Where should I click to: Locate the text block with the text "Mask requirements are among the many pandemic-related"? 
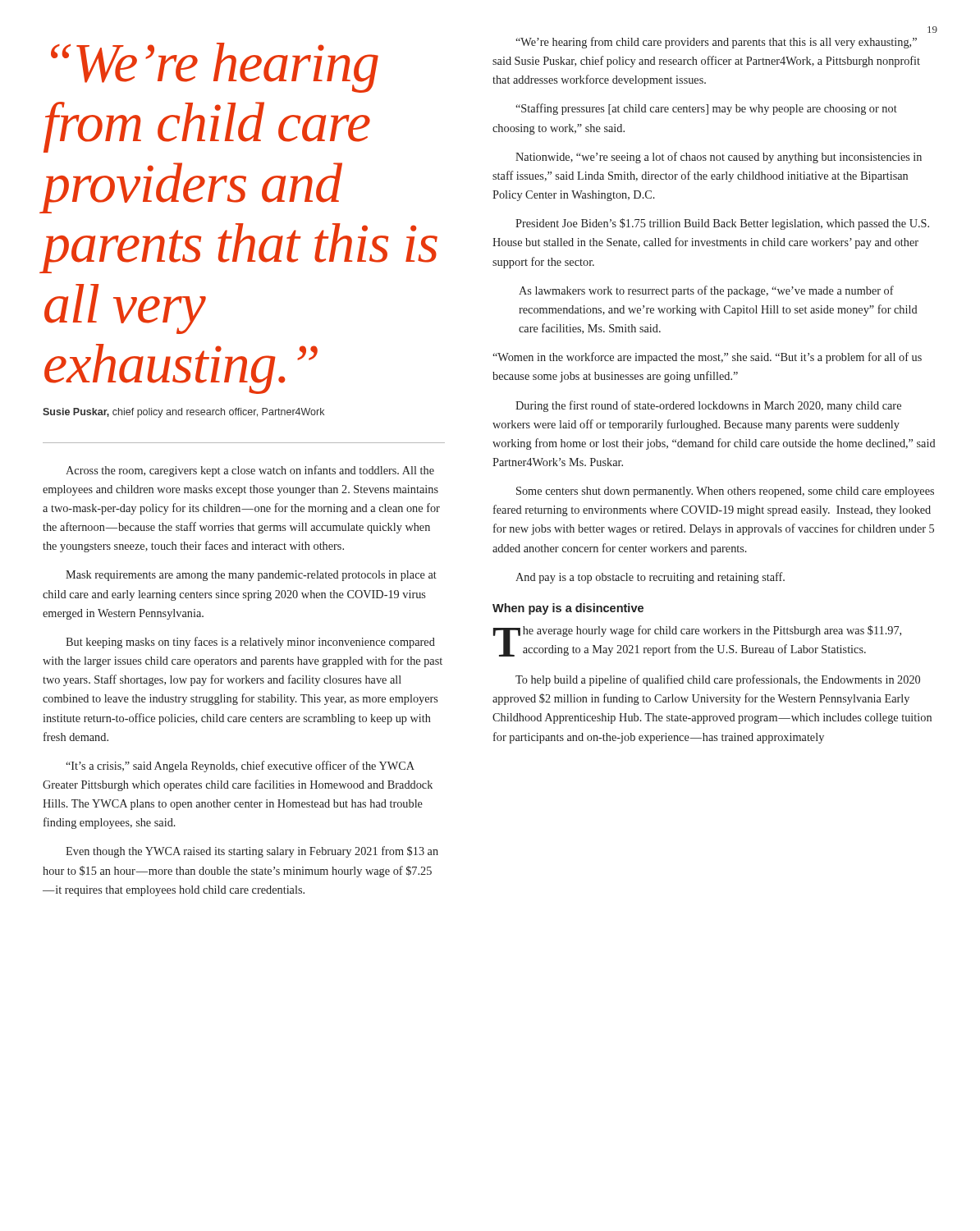click(x=240, y=594)
